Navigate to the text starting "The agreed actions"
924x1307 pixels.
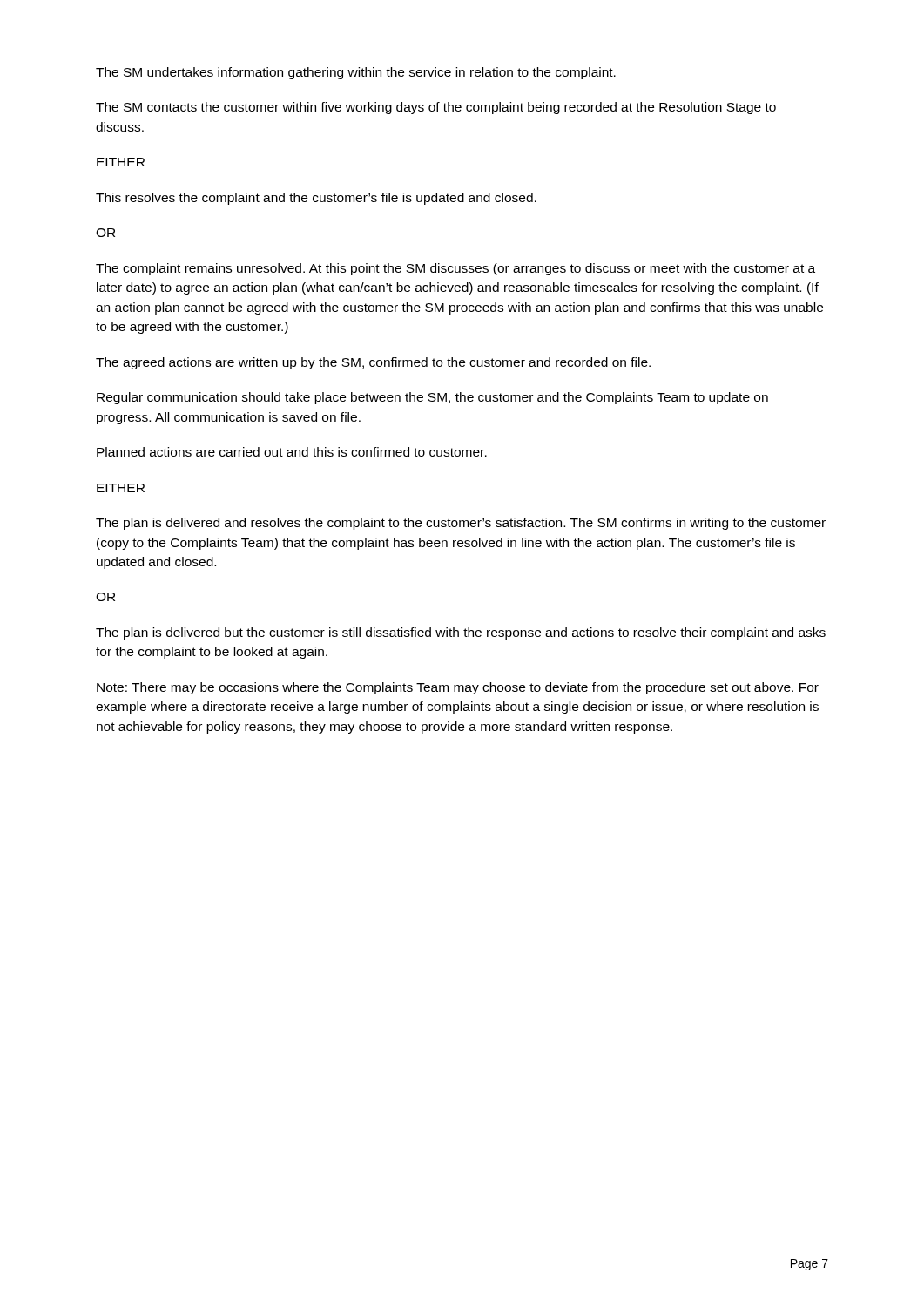pyautogui.click(x=374, y=362)
